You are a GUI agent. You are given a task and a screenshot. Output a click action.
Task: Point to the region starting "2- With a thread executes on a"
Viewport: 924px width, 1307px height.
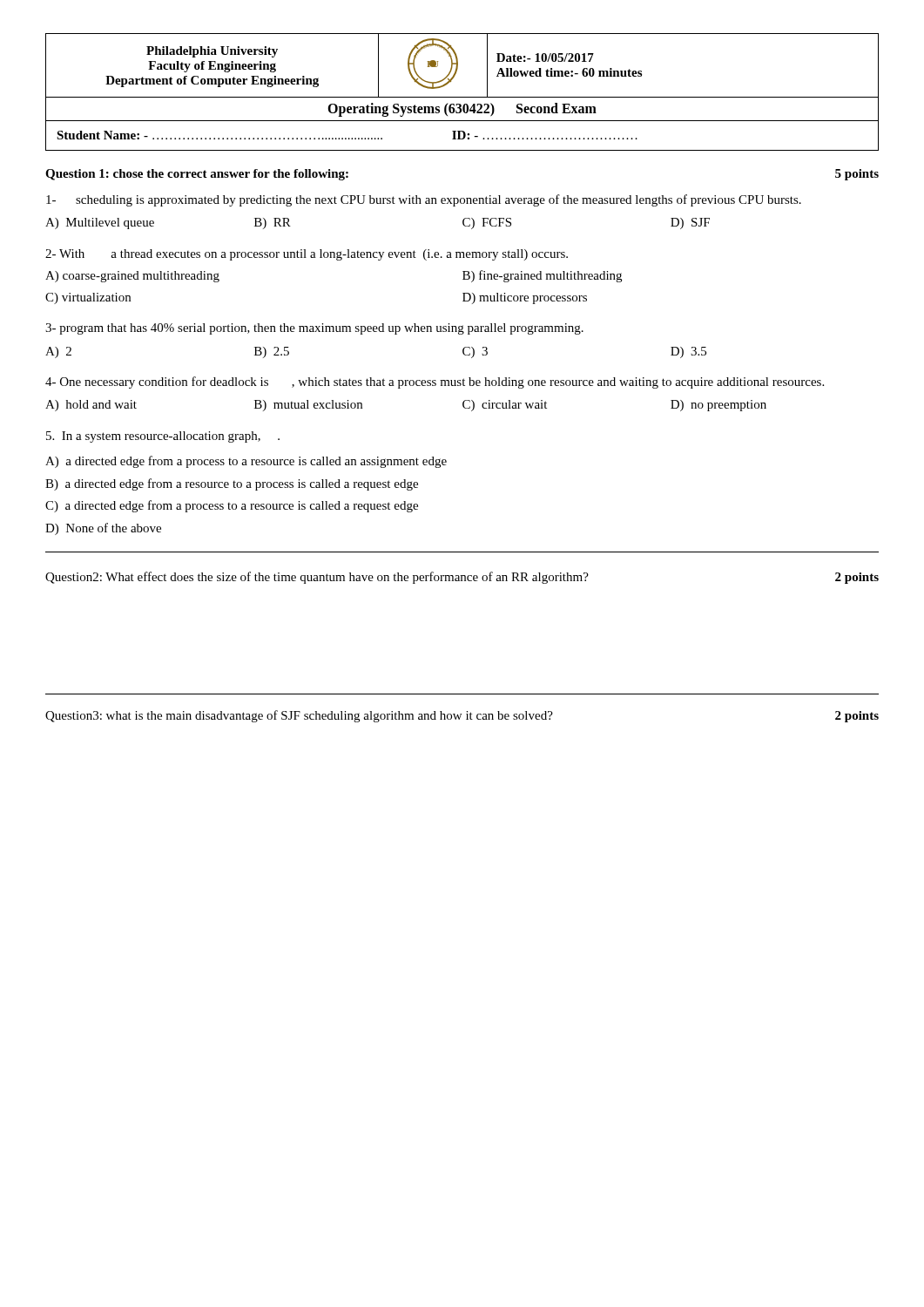coord(462,277)
